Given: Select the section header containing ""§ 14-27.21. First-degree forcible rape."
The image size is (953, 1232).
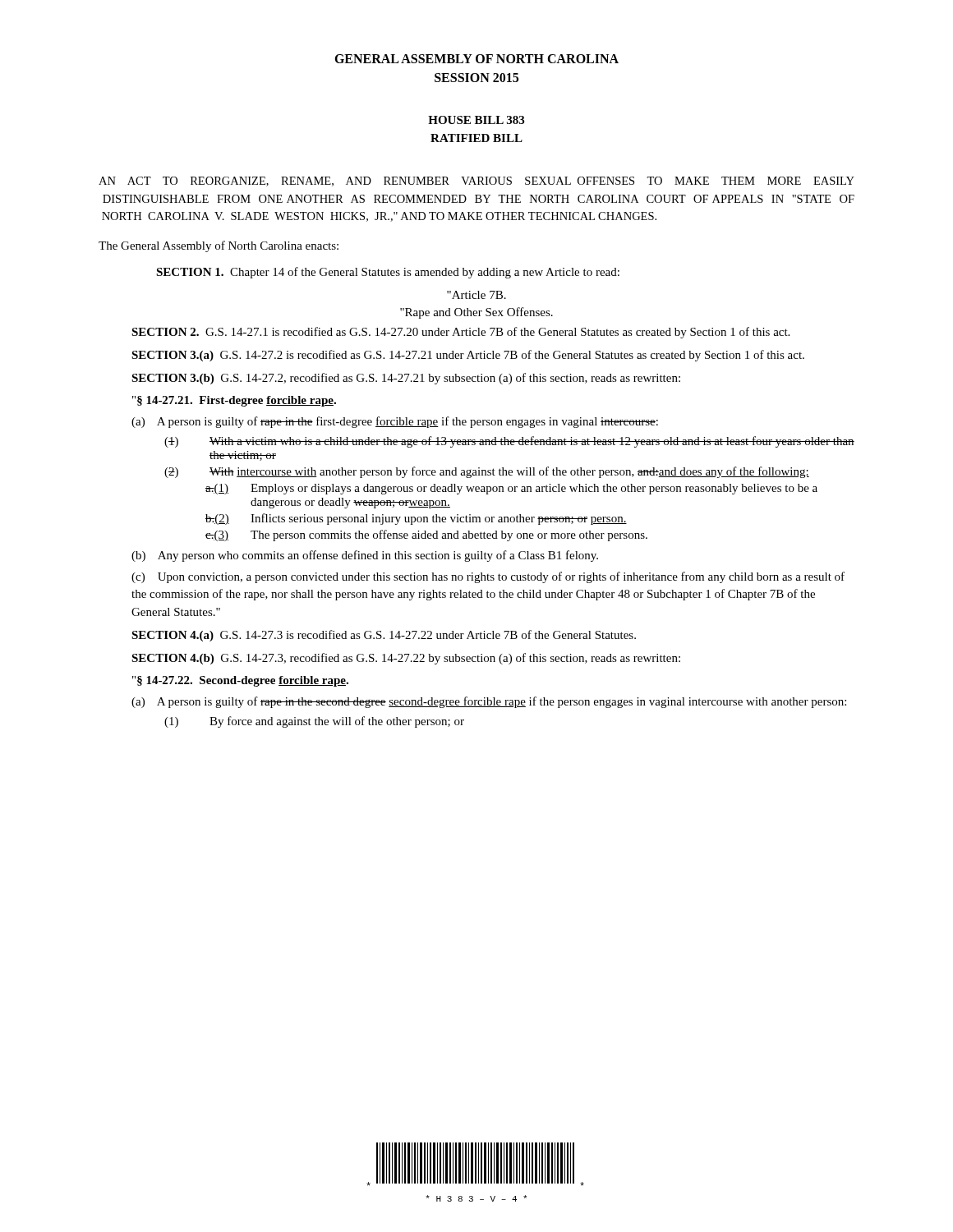Looking at the screenshot, I should [x=234, y=401].
